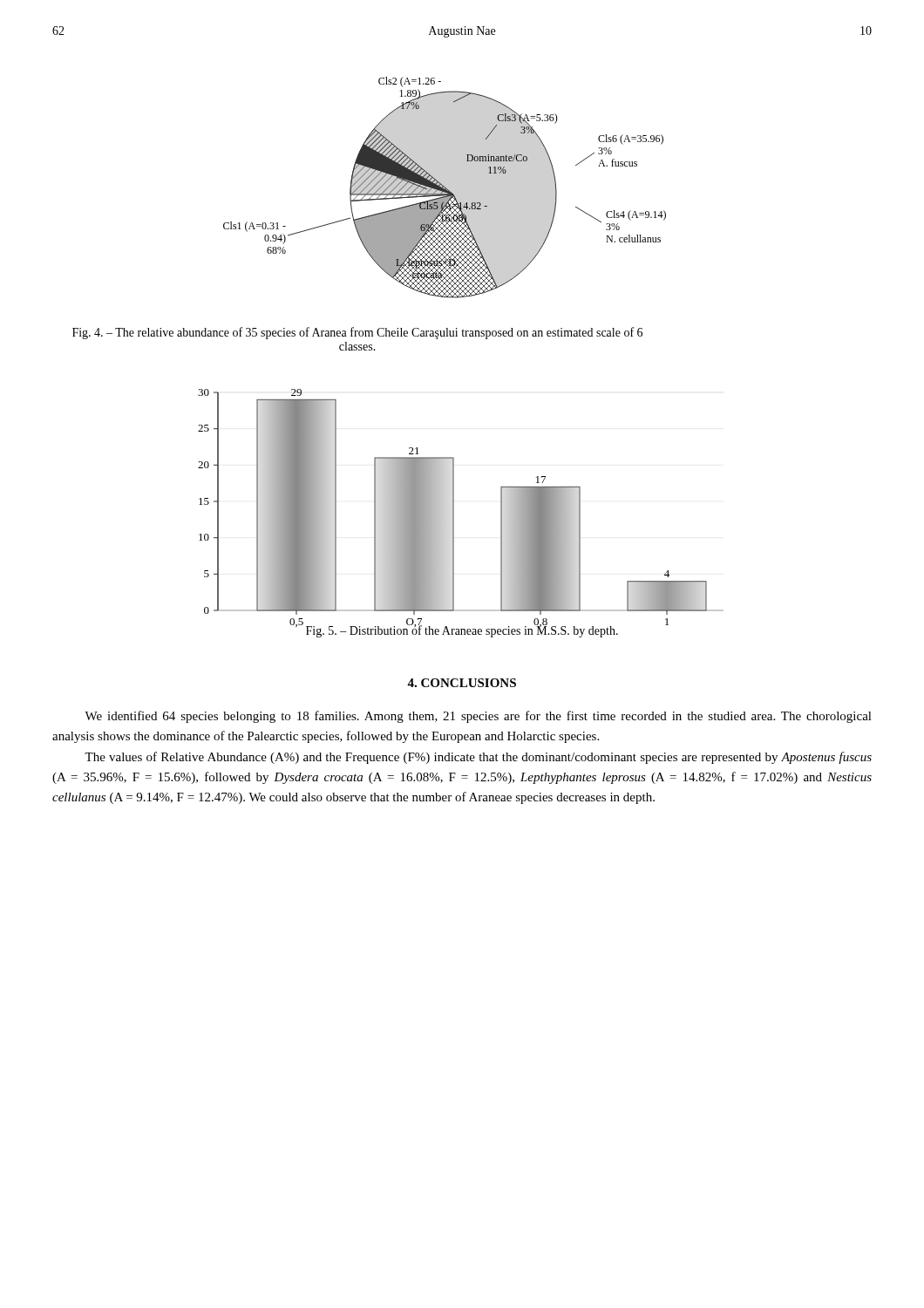
Task: Select the caption containing "Fig. 5. – Distribution of the"
Action: click(x=462, y=631)
